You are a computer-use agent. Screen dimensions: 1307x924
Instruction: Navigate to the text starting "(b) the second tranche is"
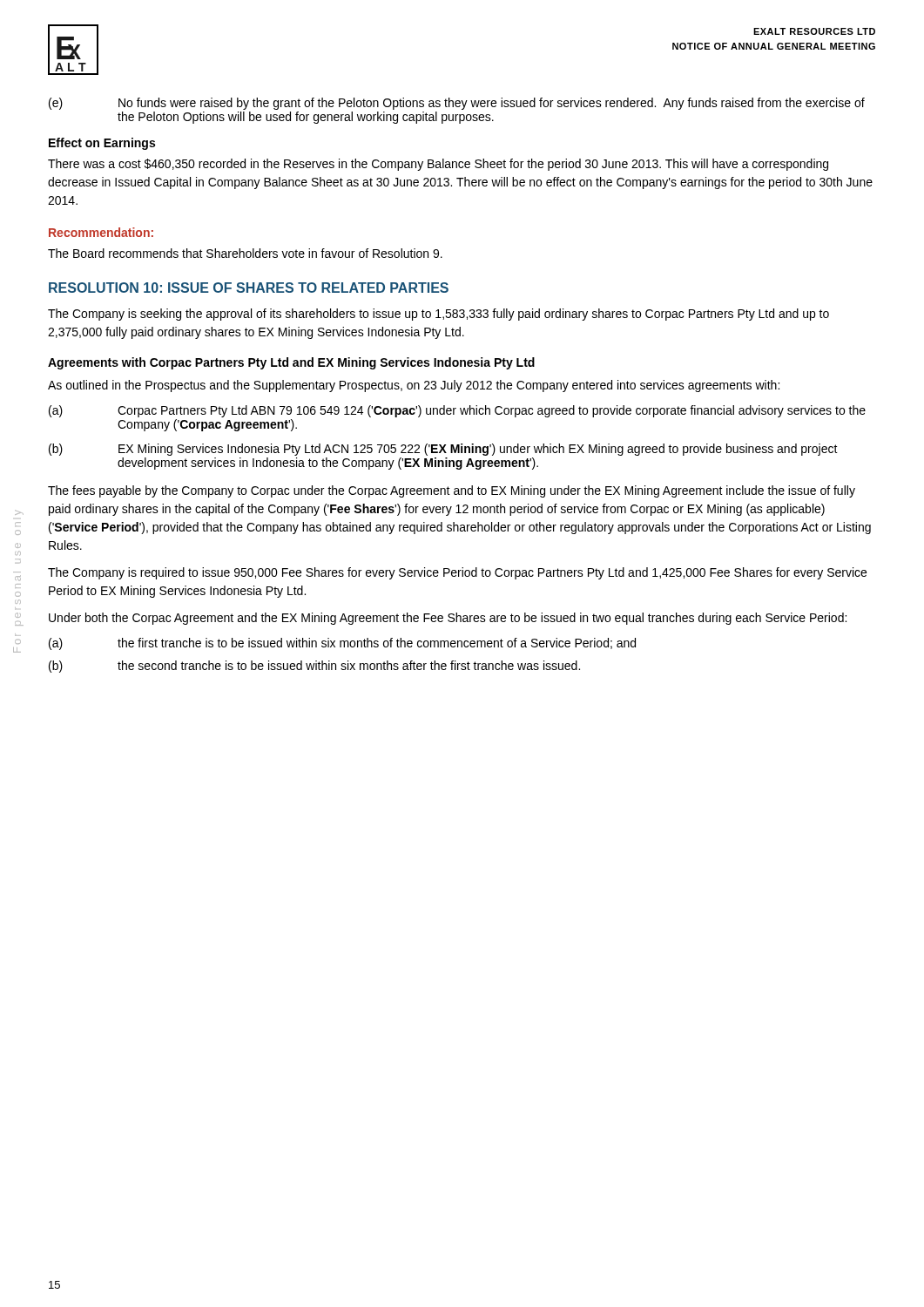point(462,666)
